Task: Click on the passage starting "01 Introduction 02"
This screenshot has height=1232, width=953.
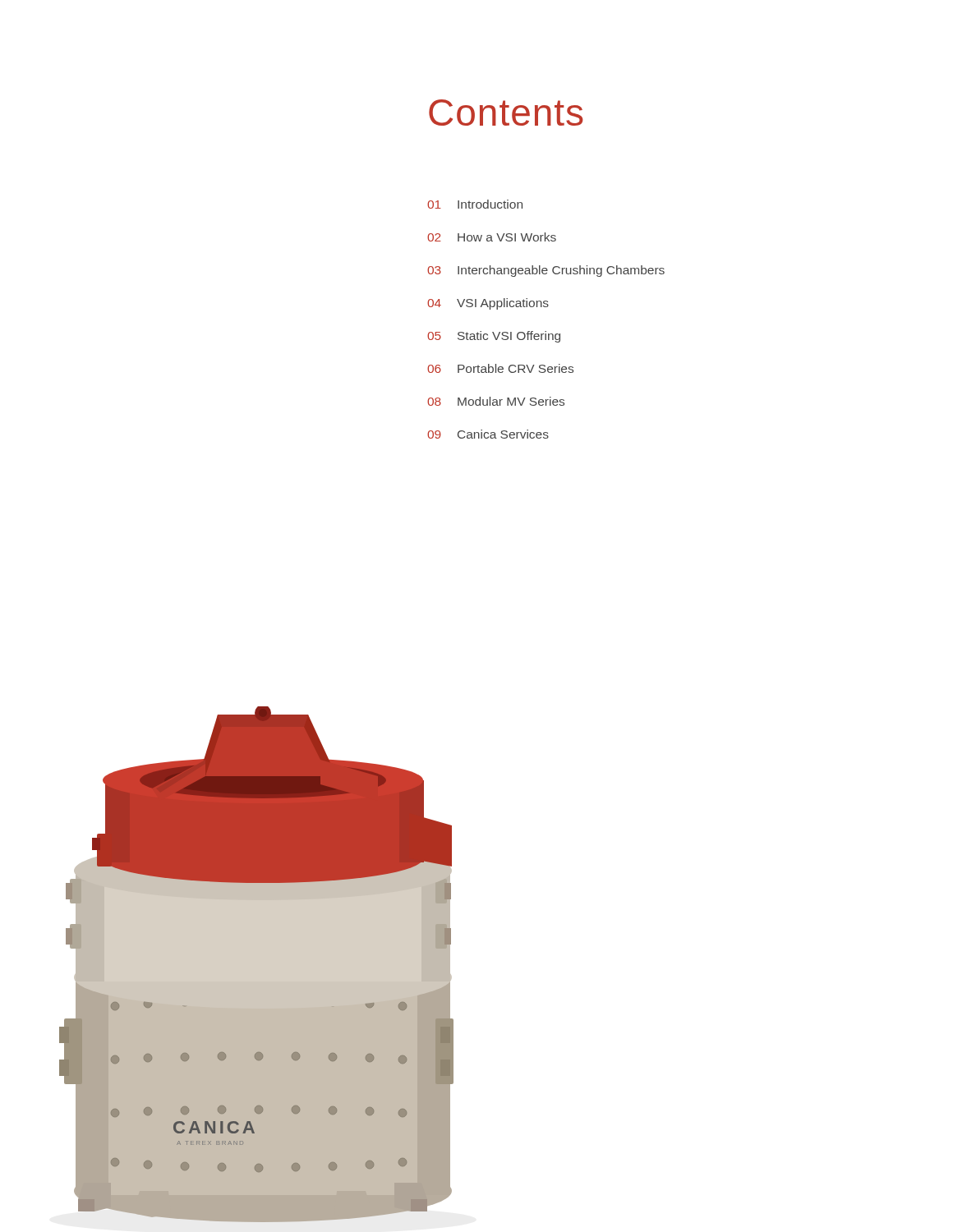Action: click(546, 320)
